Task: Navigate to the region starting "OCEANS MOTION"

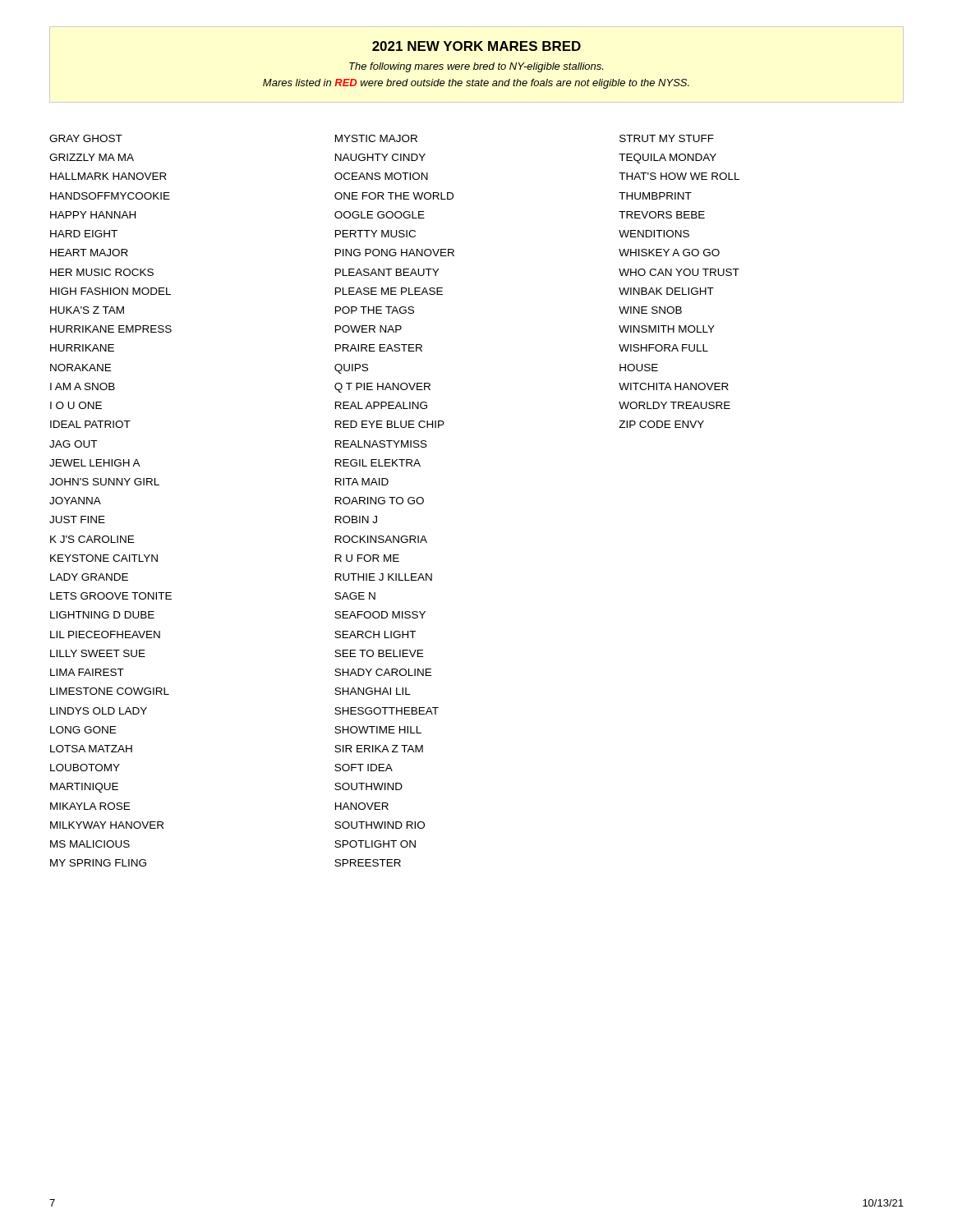Action: (381, 177)
